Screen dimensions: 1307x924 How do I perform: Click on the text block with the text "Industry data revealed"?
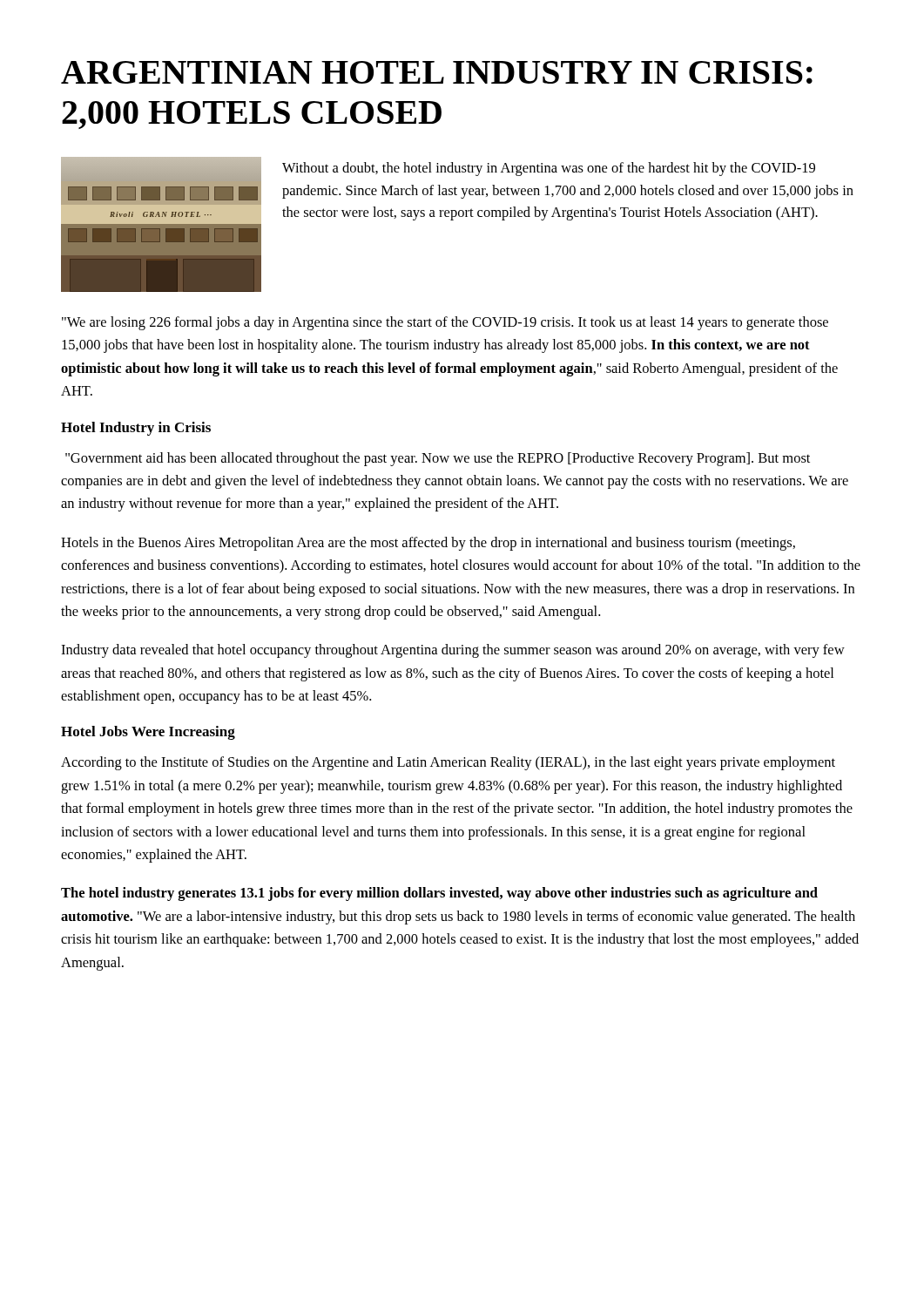pyautogui.click(x=453, y=673)
